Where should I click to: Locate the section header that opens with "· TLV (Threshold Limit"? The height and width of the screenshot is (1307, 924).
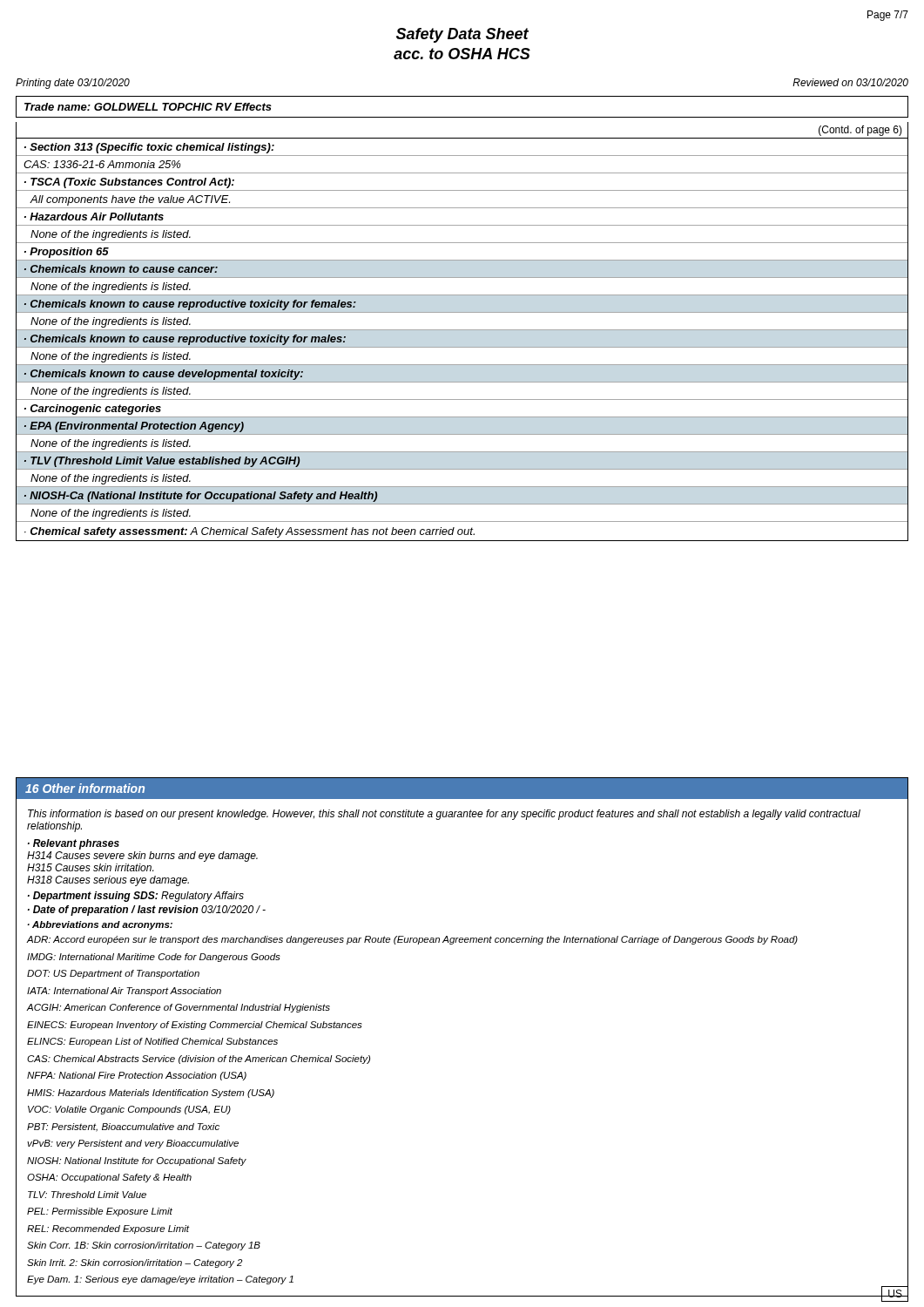[162, 460]
